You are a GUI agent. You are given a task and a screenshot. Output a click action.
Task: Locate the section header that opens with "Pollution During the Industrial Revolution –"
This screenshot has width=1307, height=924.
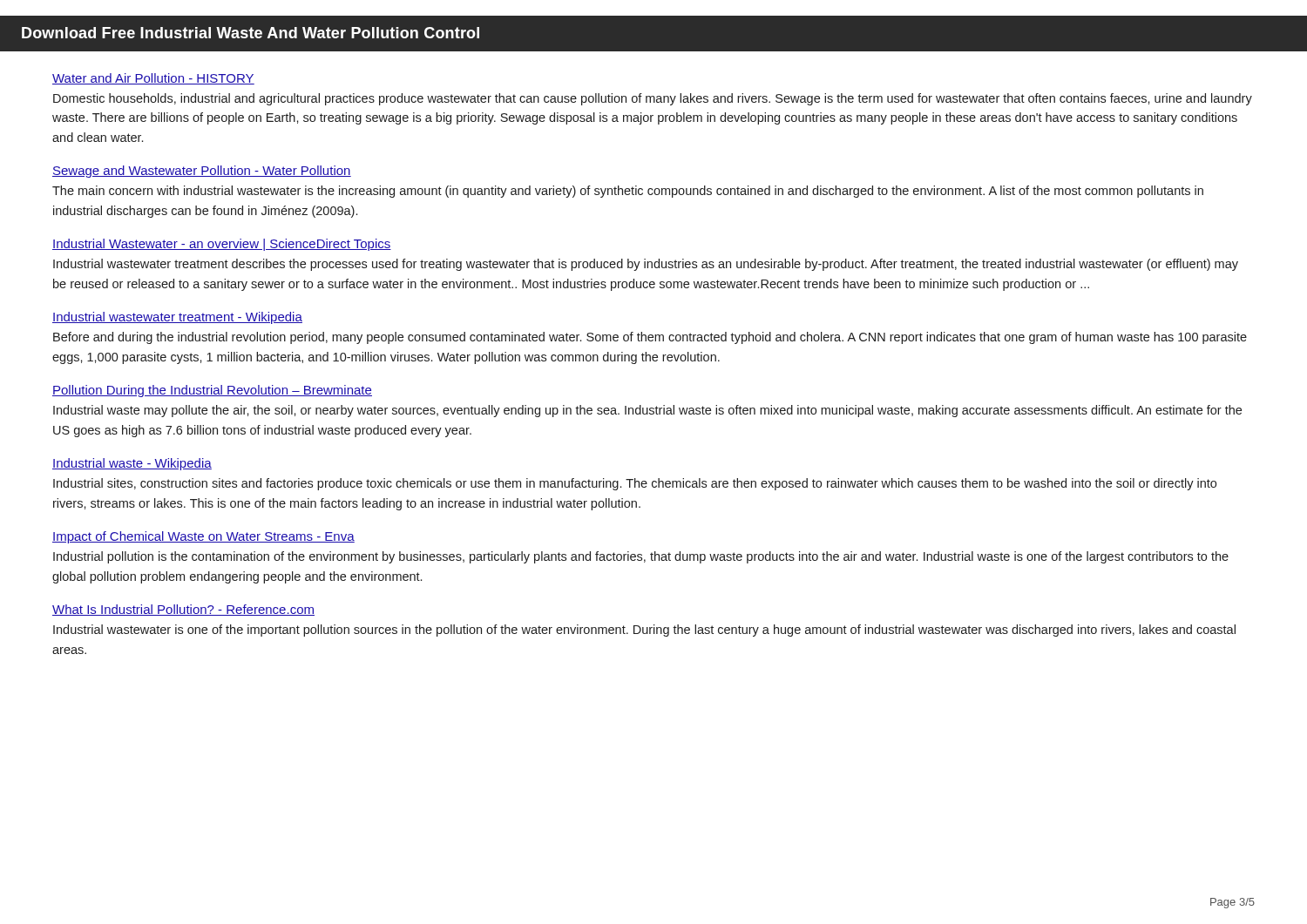point(212,390)
